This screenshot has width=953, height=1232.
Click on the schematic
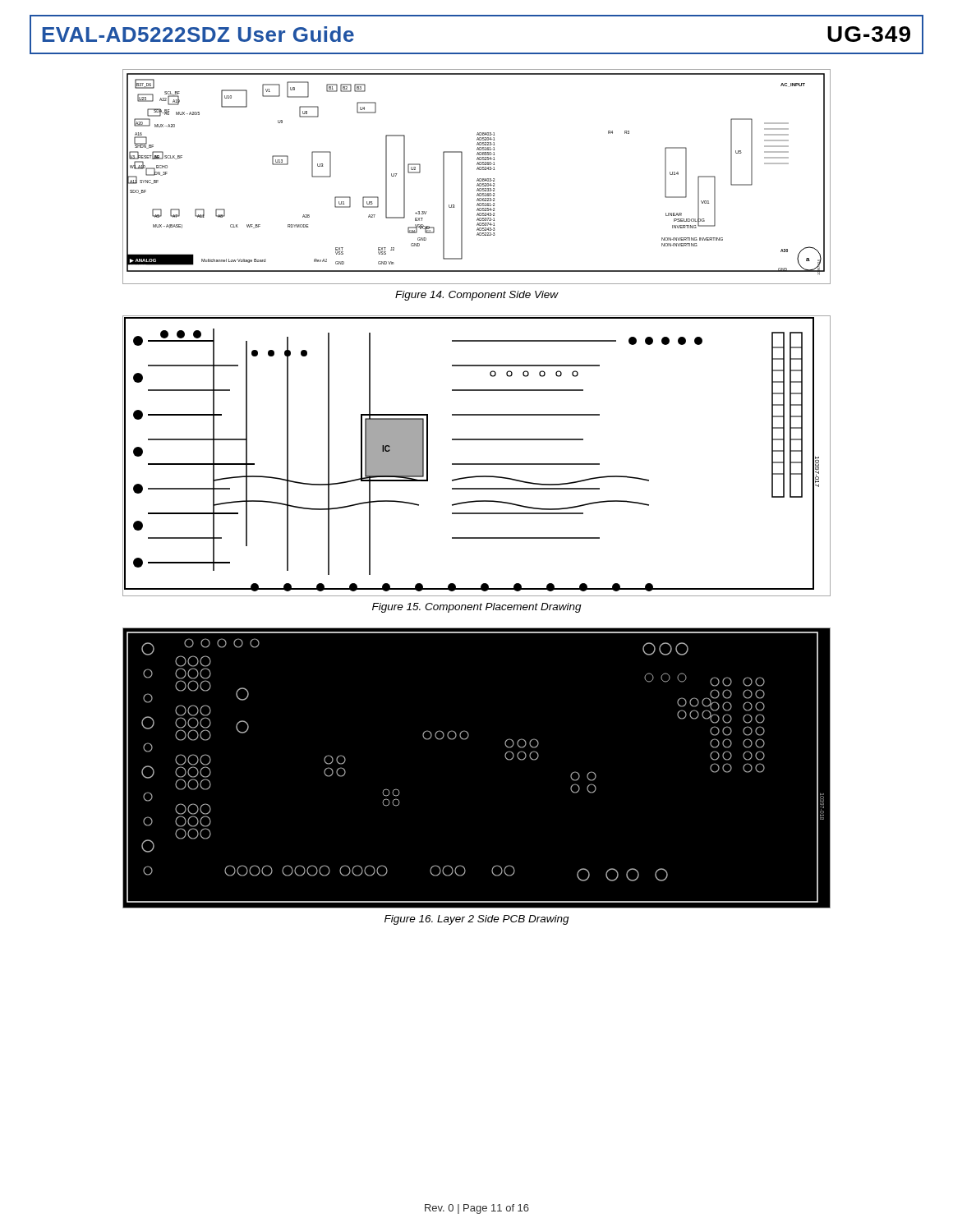pos(476,177)
